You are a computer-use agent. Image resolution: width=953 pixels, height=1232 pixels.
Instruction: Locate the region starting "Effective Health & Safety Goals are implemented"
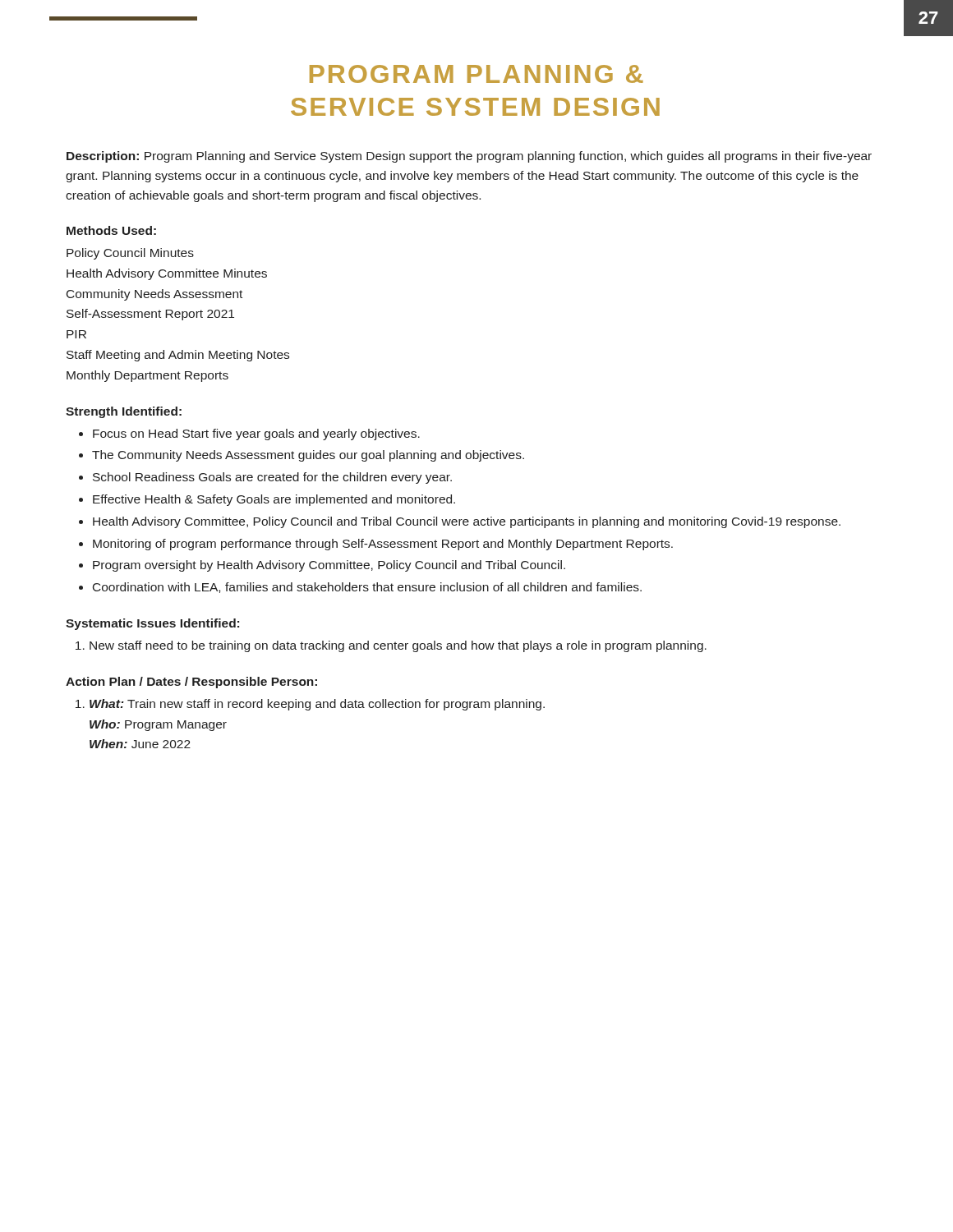click(274, 499)
